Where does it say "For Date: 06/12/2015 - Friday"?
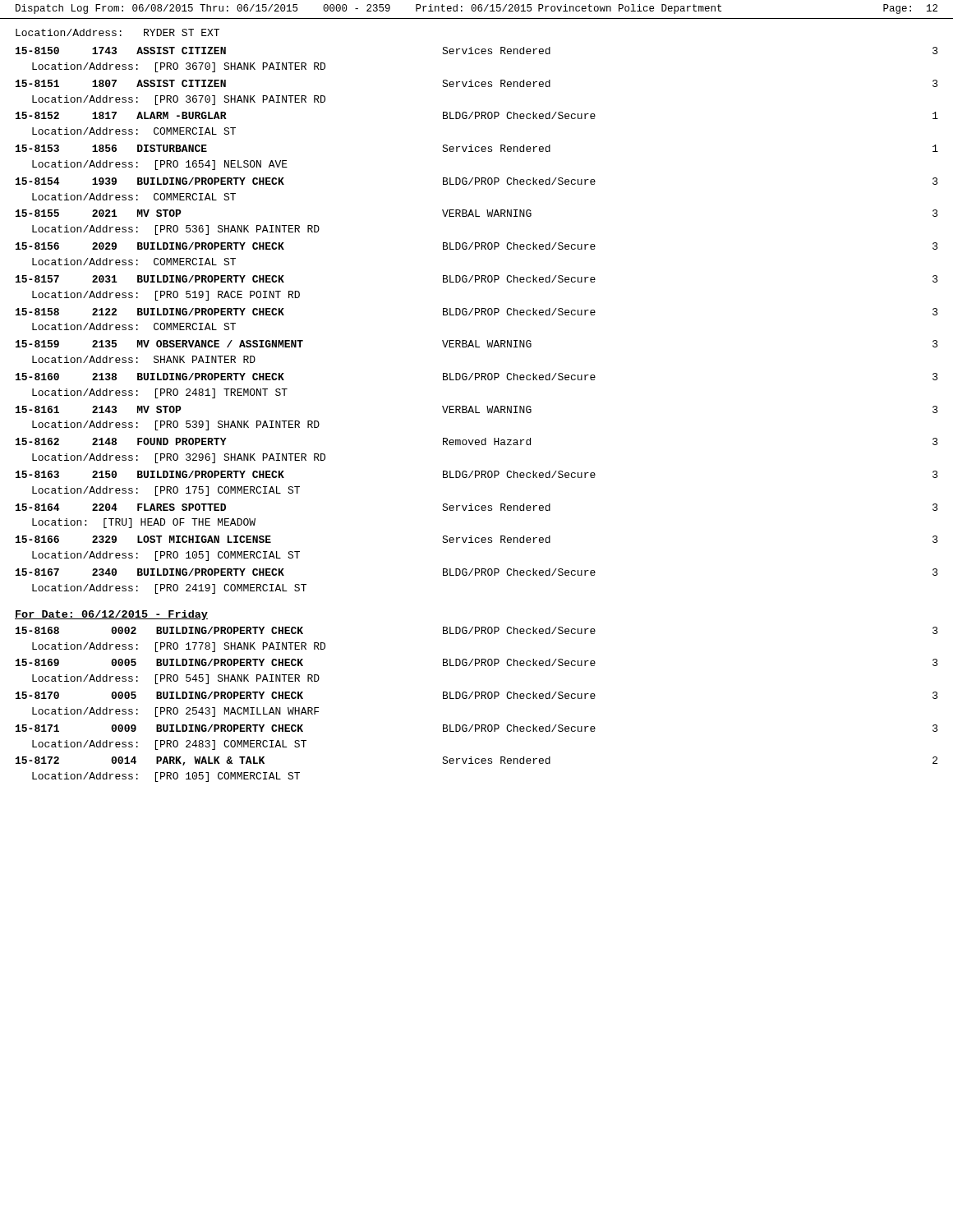 [x=111, y=615]
